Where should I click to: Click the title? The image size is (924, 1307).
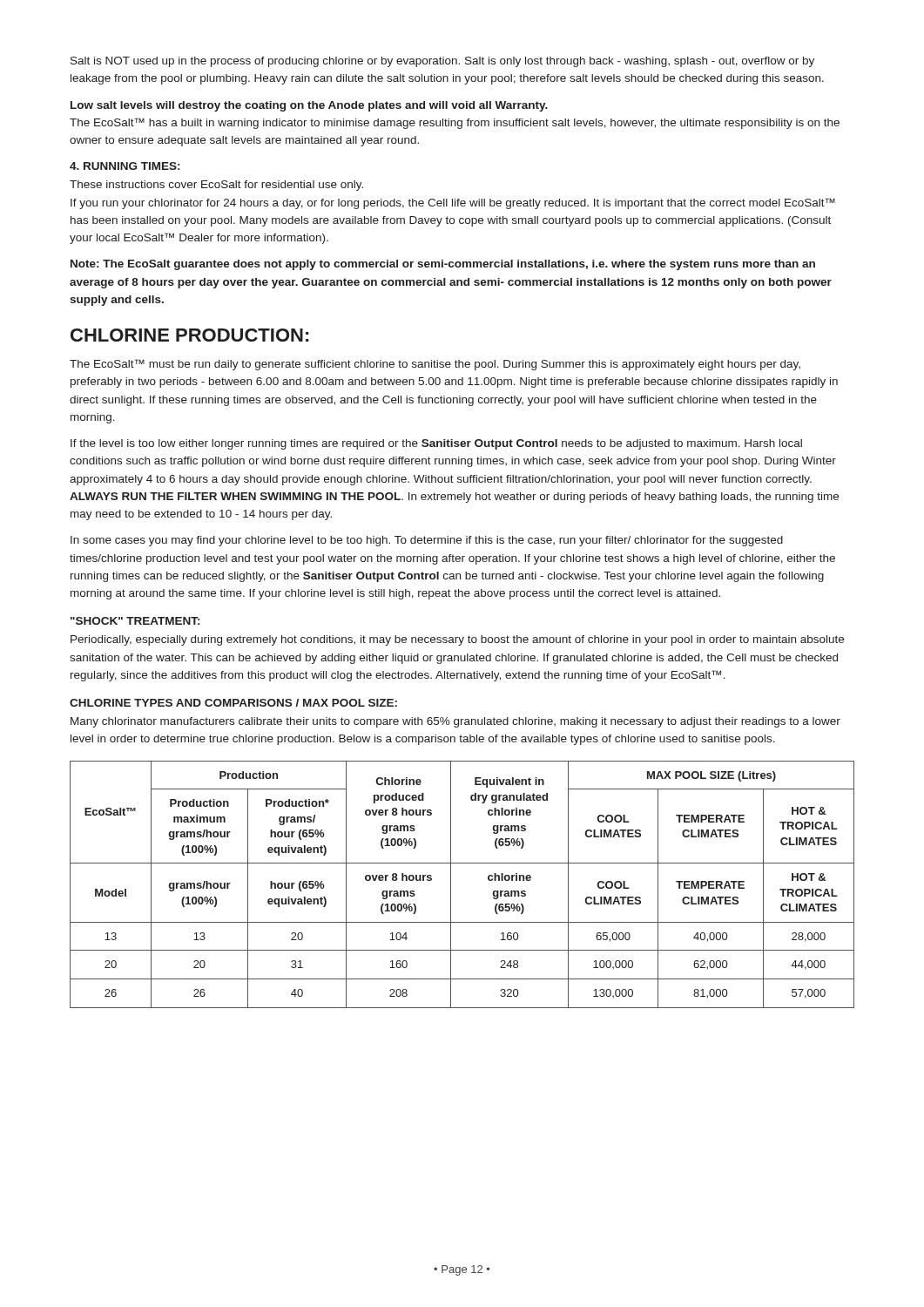[190, 335]
